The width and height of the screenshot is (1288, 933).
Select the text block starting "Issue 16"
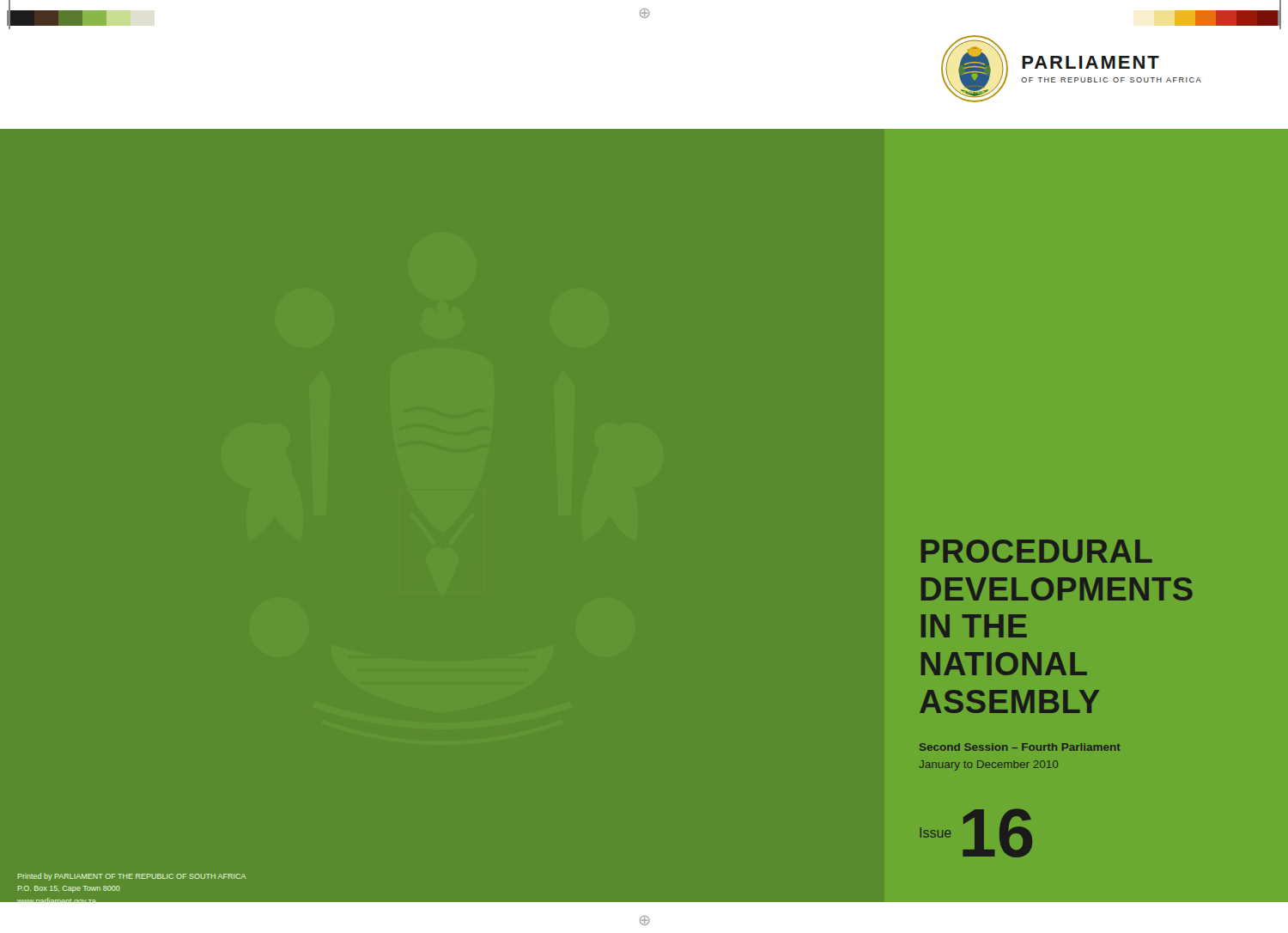point(977,833)
